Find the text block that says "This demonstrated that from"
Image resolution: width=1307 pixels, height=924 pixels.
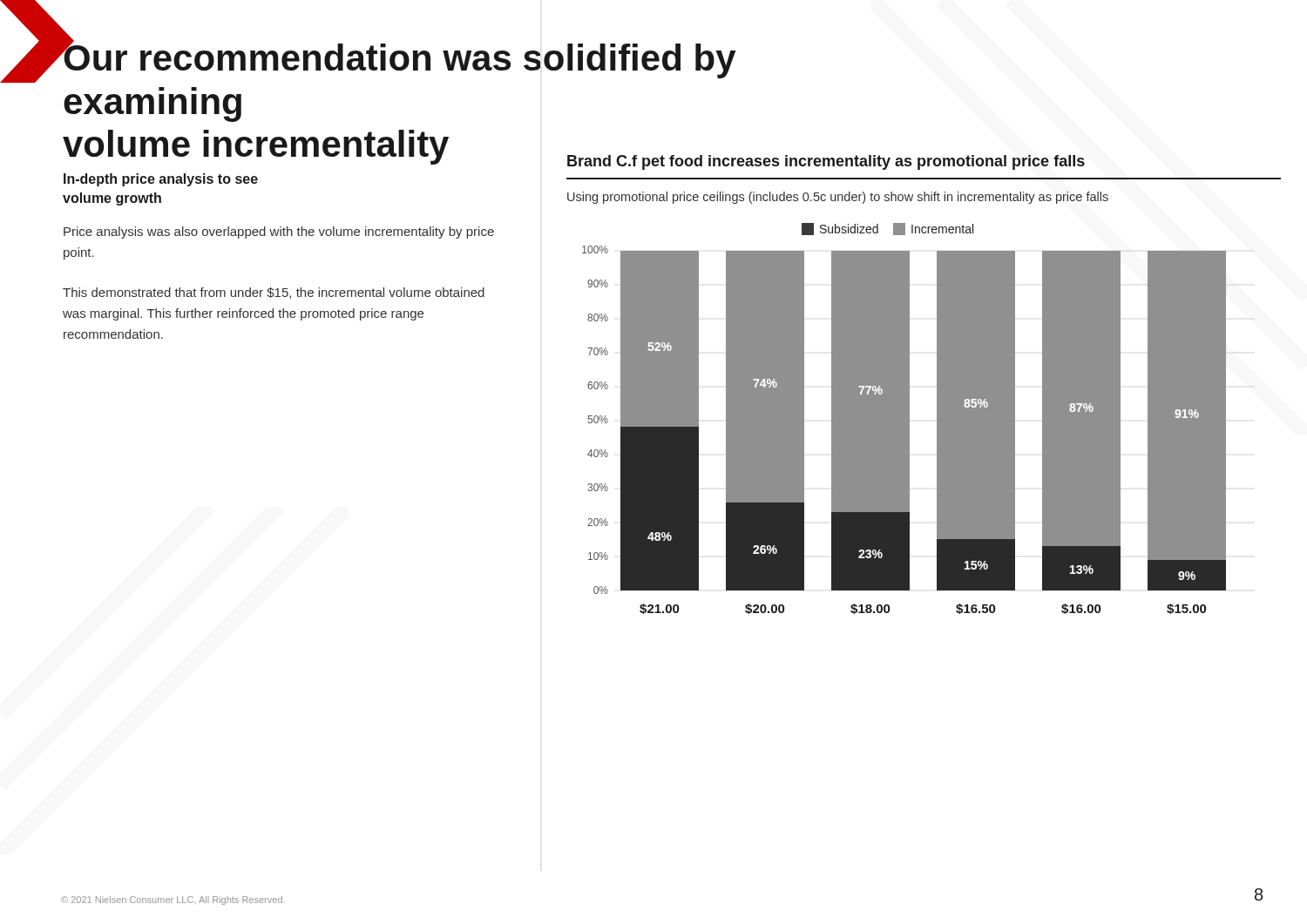coord(274,313)
